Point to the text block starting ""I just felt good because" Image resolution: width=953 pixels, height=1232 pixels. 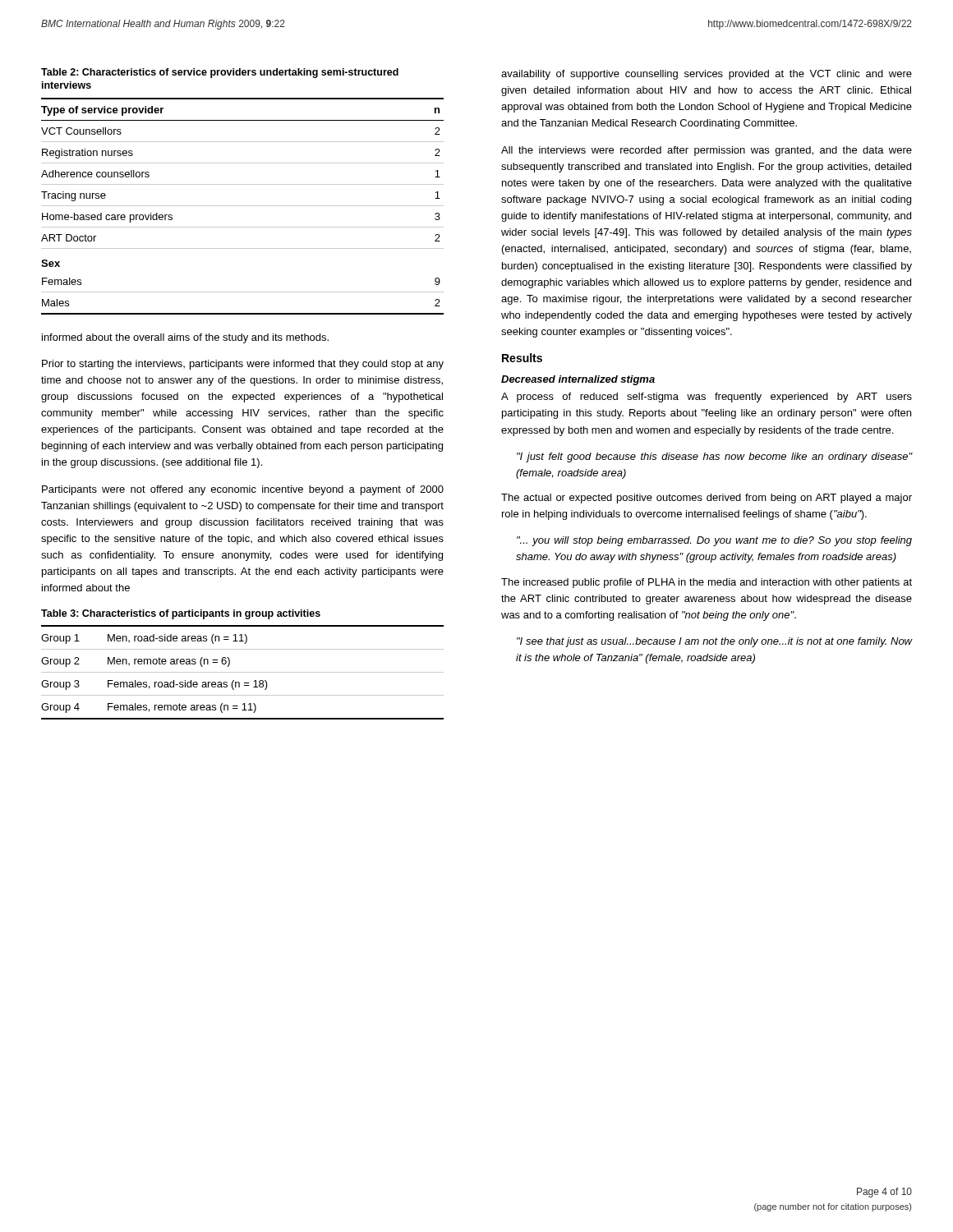click(x=714, y=464)
